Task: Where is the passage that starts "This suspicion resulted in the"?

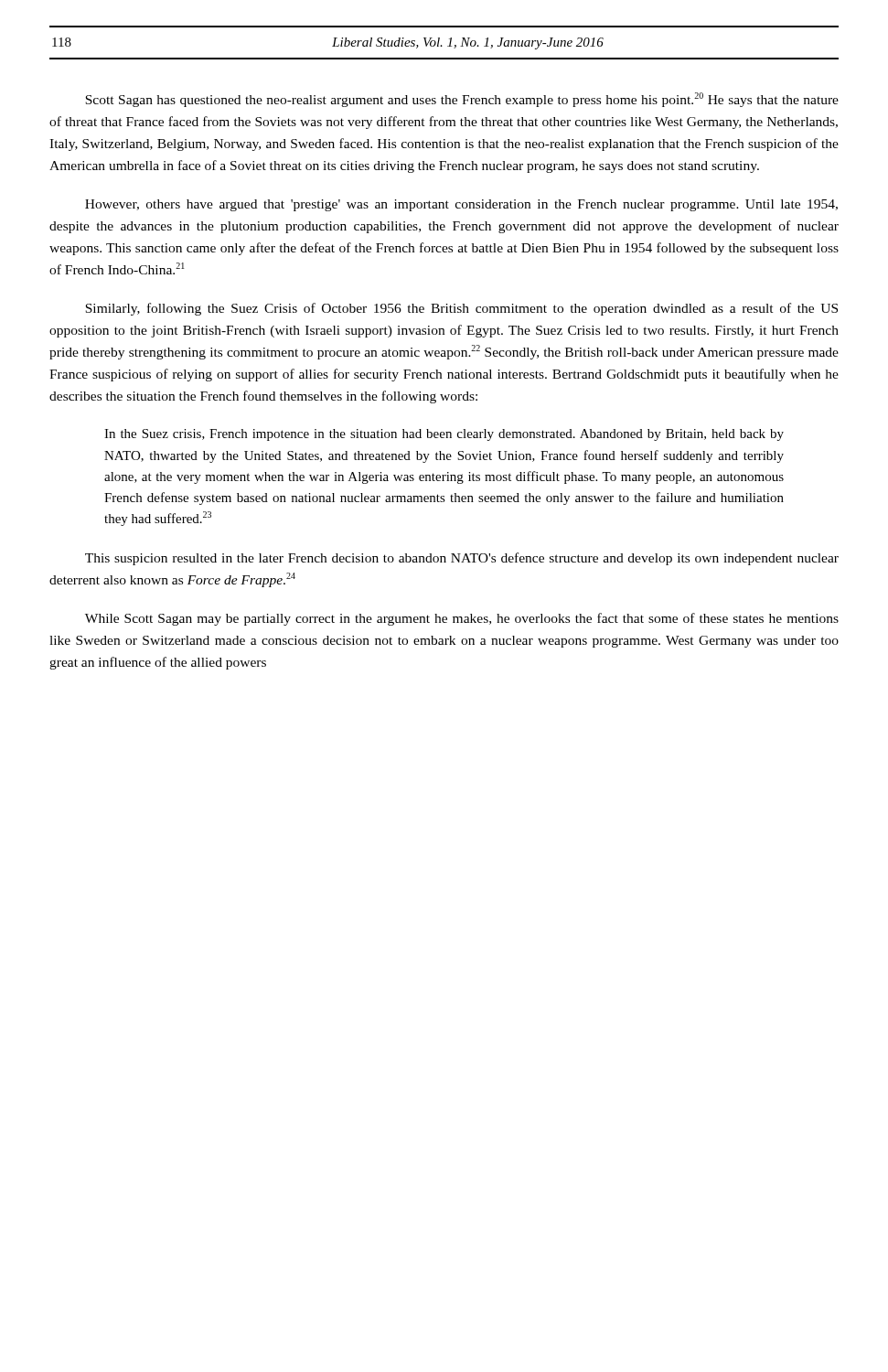Action: coord(444,568)
